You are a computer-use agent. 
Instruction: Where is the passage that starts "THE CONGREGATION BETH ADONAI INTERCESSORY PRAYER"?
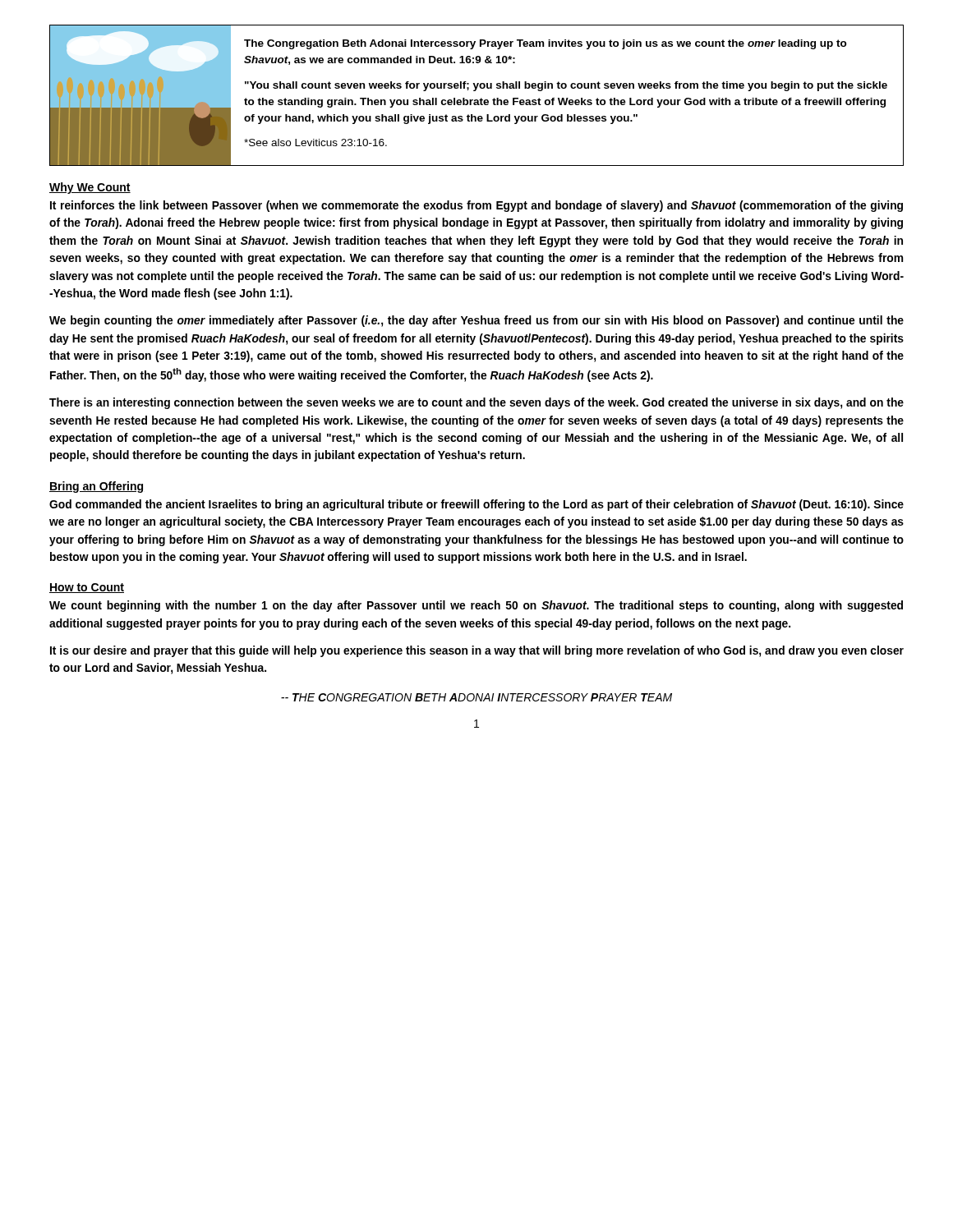(x=476, y=697)
